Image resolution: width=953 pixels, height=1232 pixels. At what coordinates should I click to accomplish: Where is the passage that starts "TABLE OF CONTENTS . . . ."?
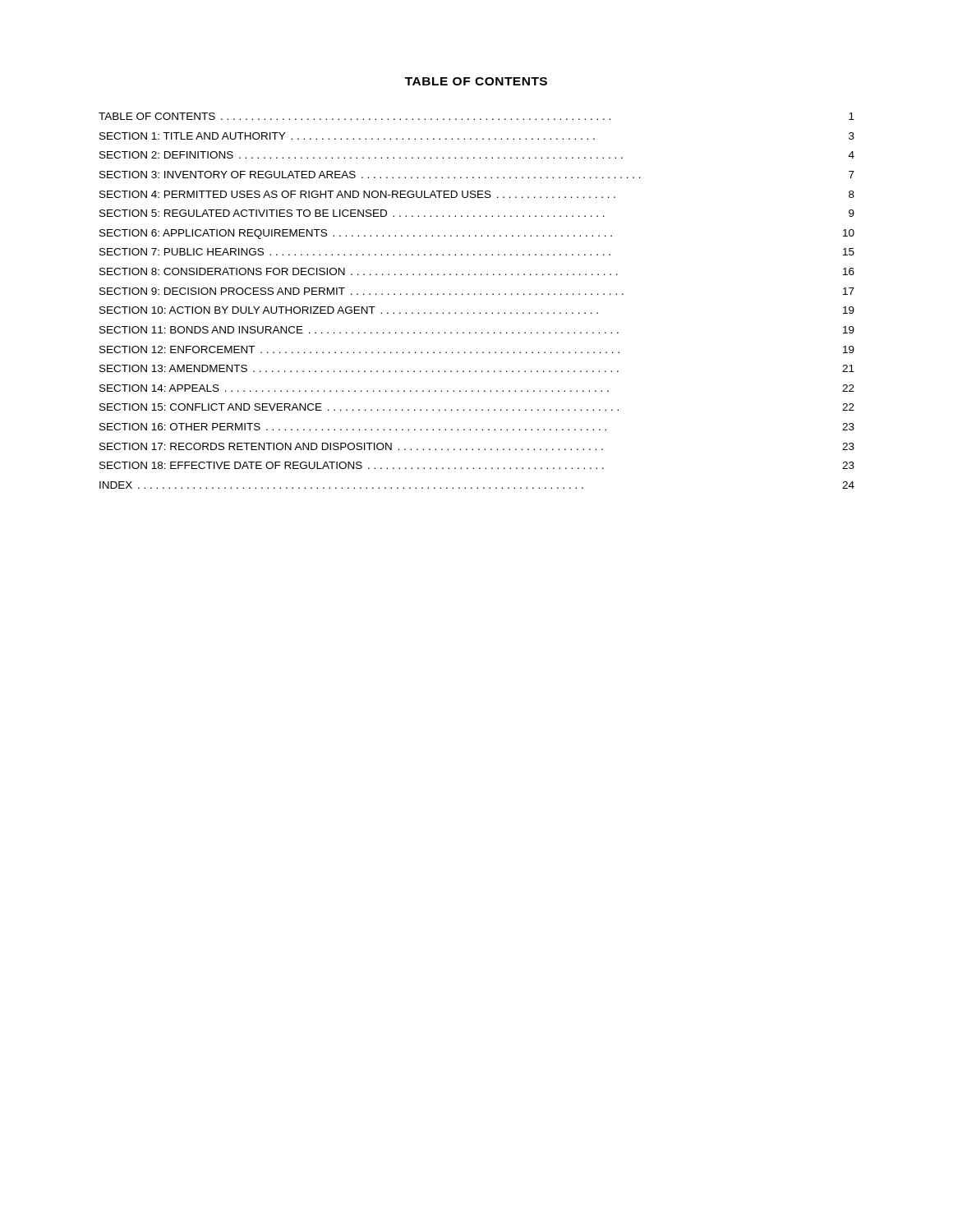[x=476, y=116]
